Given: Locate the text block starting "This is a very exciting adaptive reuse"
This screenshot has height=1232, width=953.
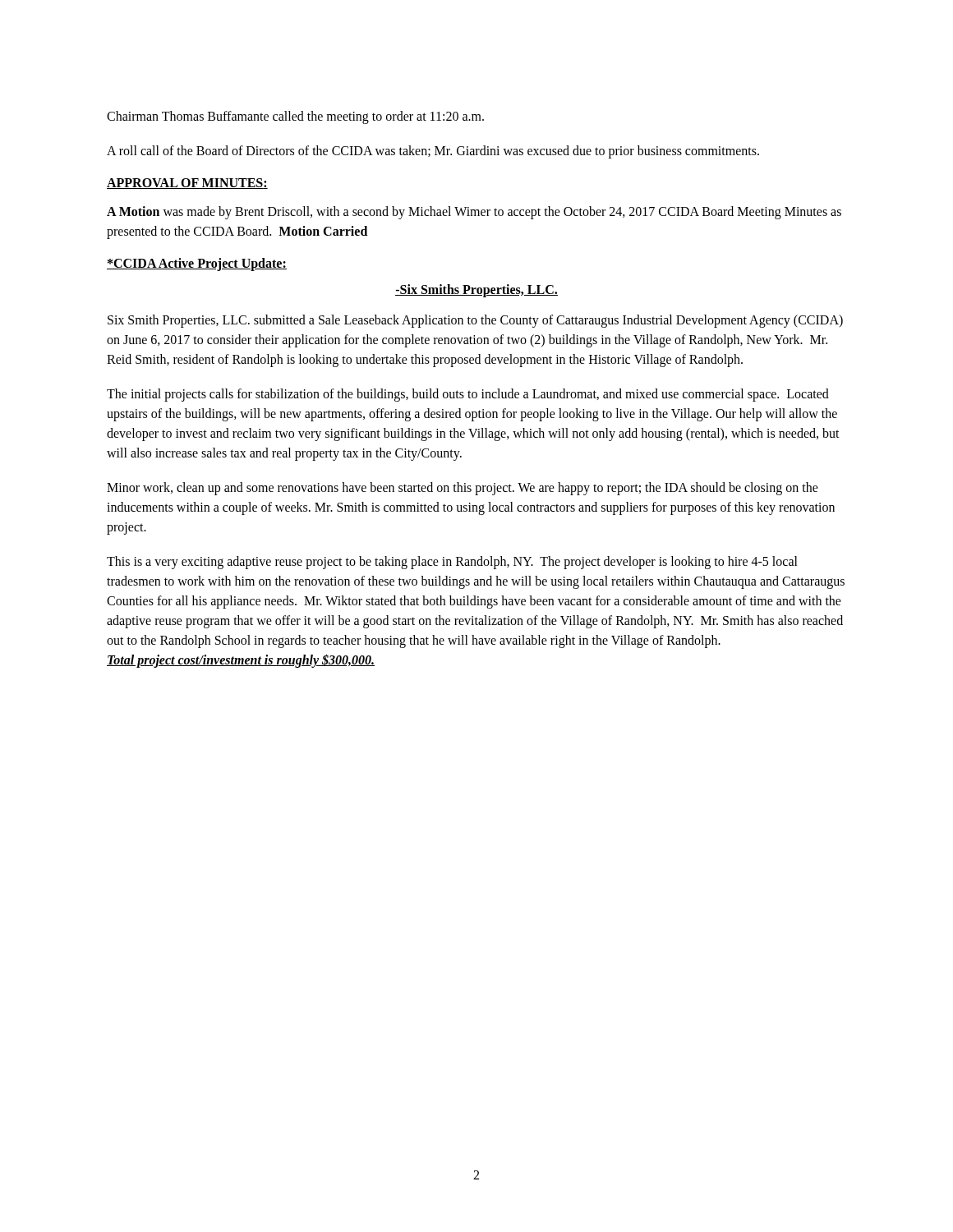Looking at the screenshot, I should pyautogui.click(x=476, y=611).
